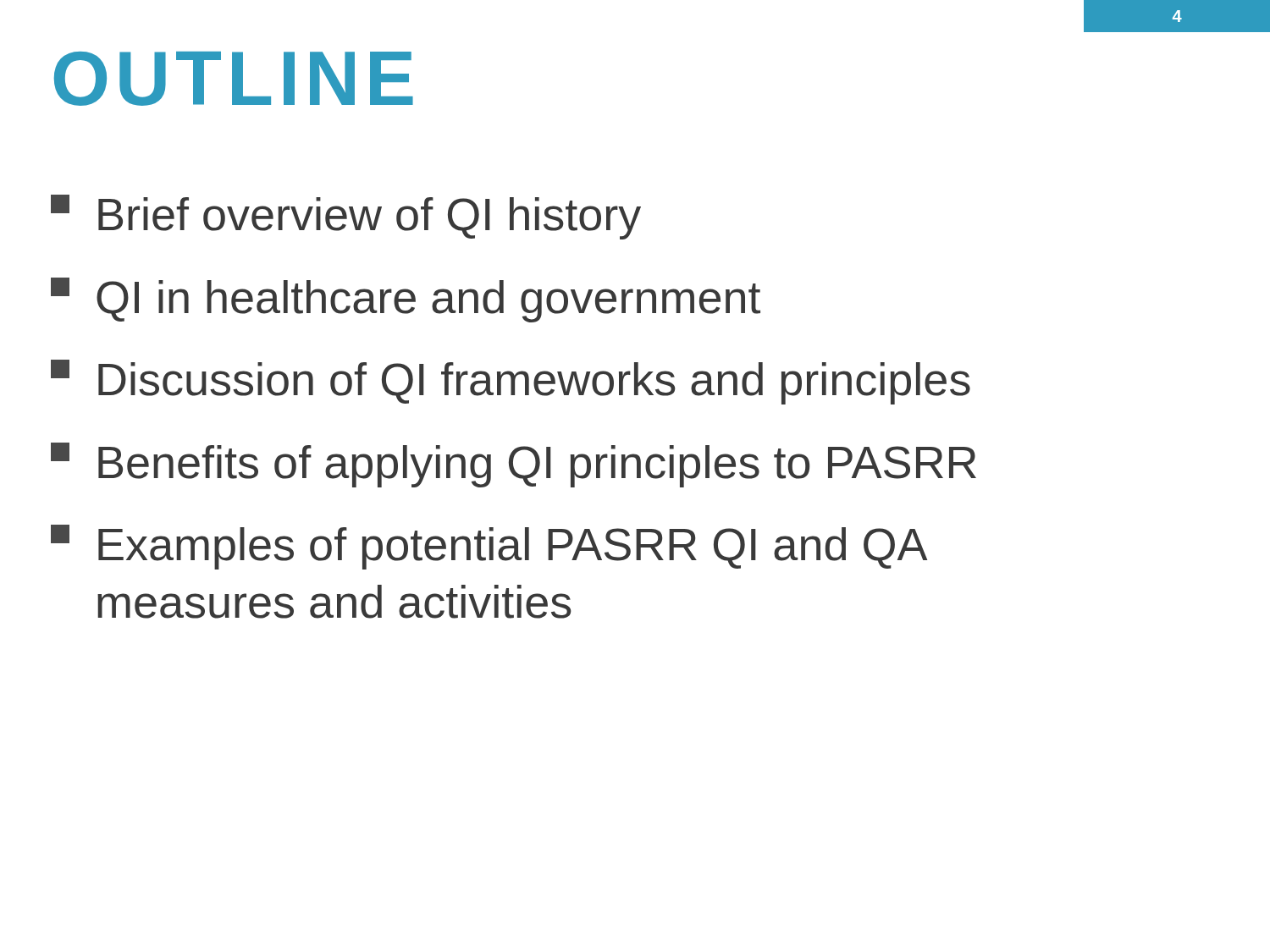Locate the list item containing "Brief overview of QI history"
The height and width of the screenshot is (952, 1270).
pyautogui.click(x=346, y=215)
